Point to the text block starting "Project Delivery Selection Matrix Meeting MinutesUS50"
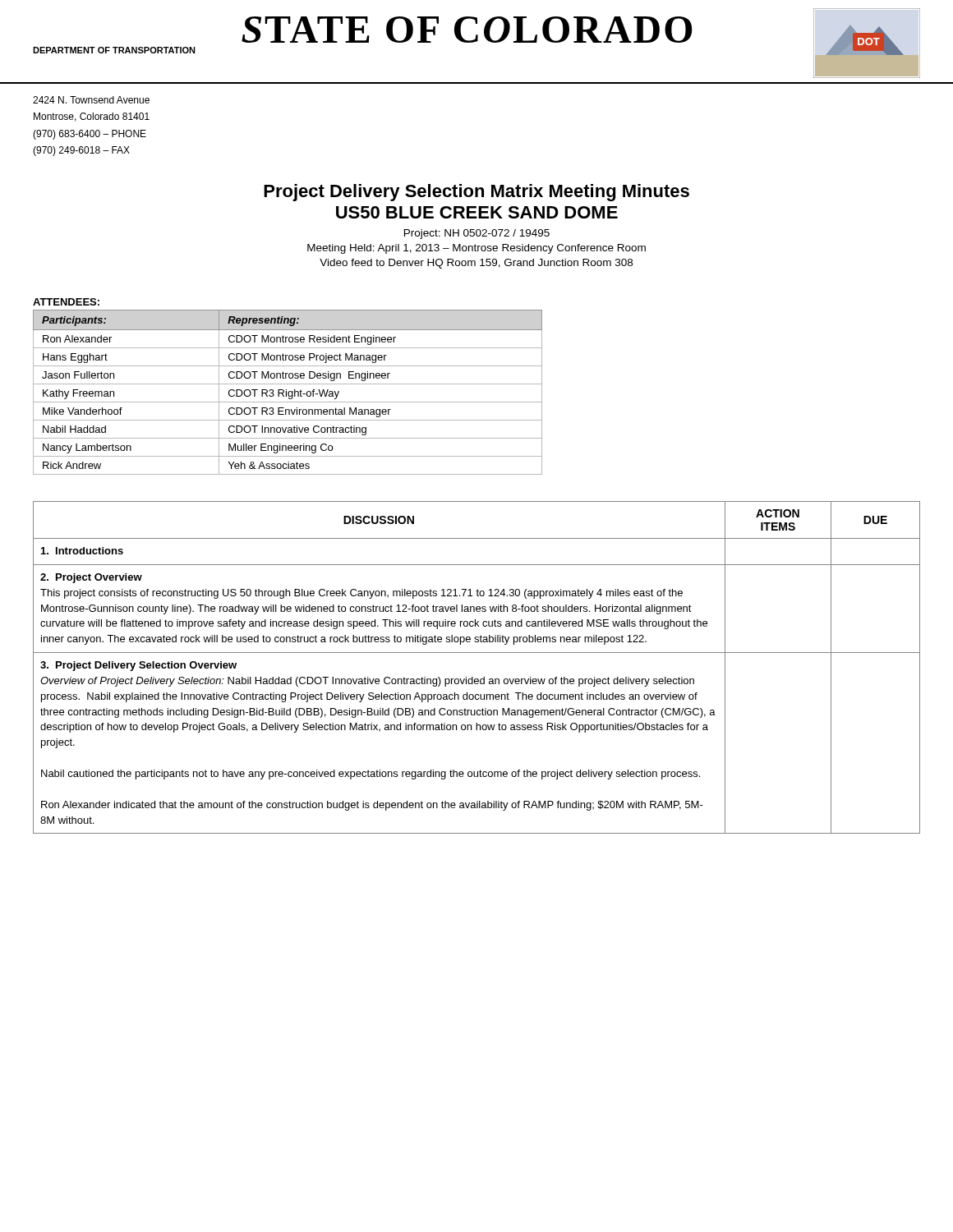Image resolution: width=953 pixels, height=1232 pixels. tap(476, 225)
